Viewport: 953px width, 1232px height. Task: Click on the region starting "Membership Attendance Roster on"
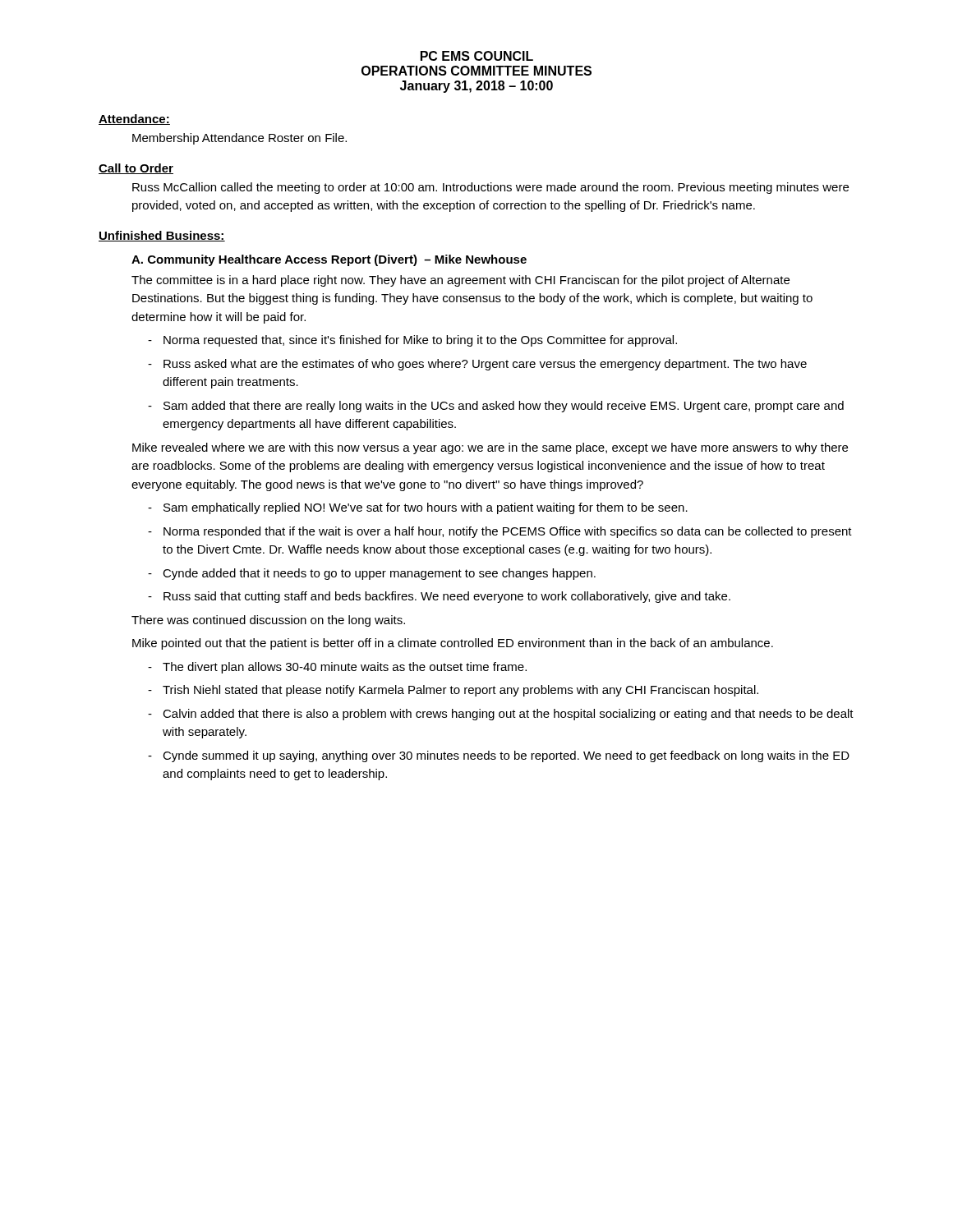tap(240, 138)
